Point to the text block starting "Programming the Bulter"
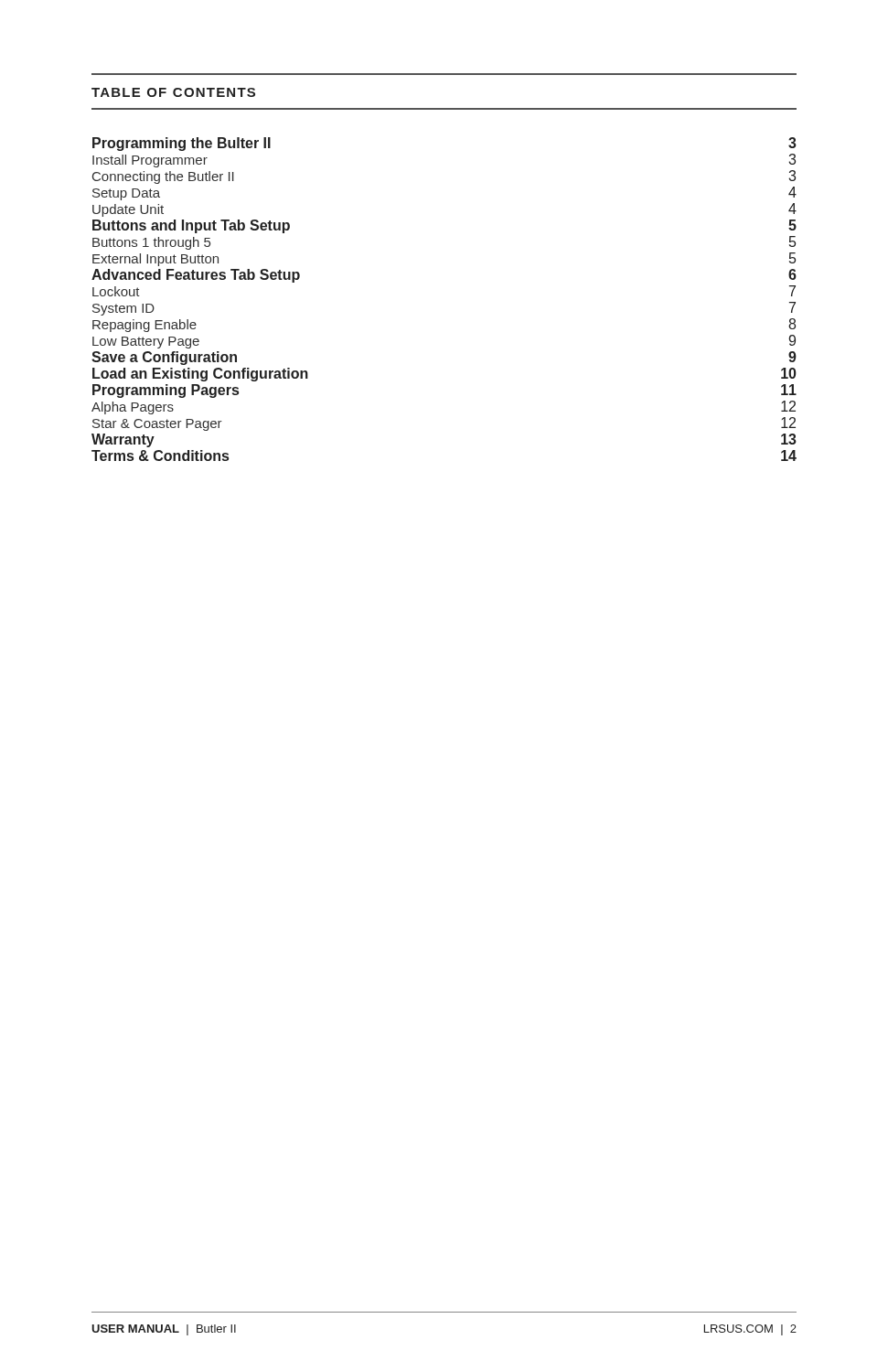The height and width of the screenshot is (1372, 888). pyautogui.click(x=183, y=144)
